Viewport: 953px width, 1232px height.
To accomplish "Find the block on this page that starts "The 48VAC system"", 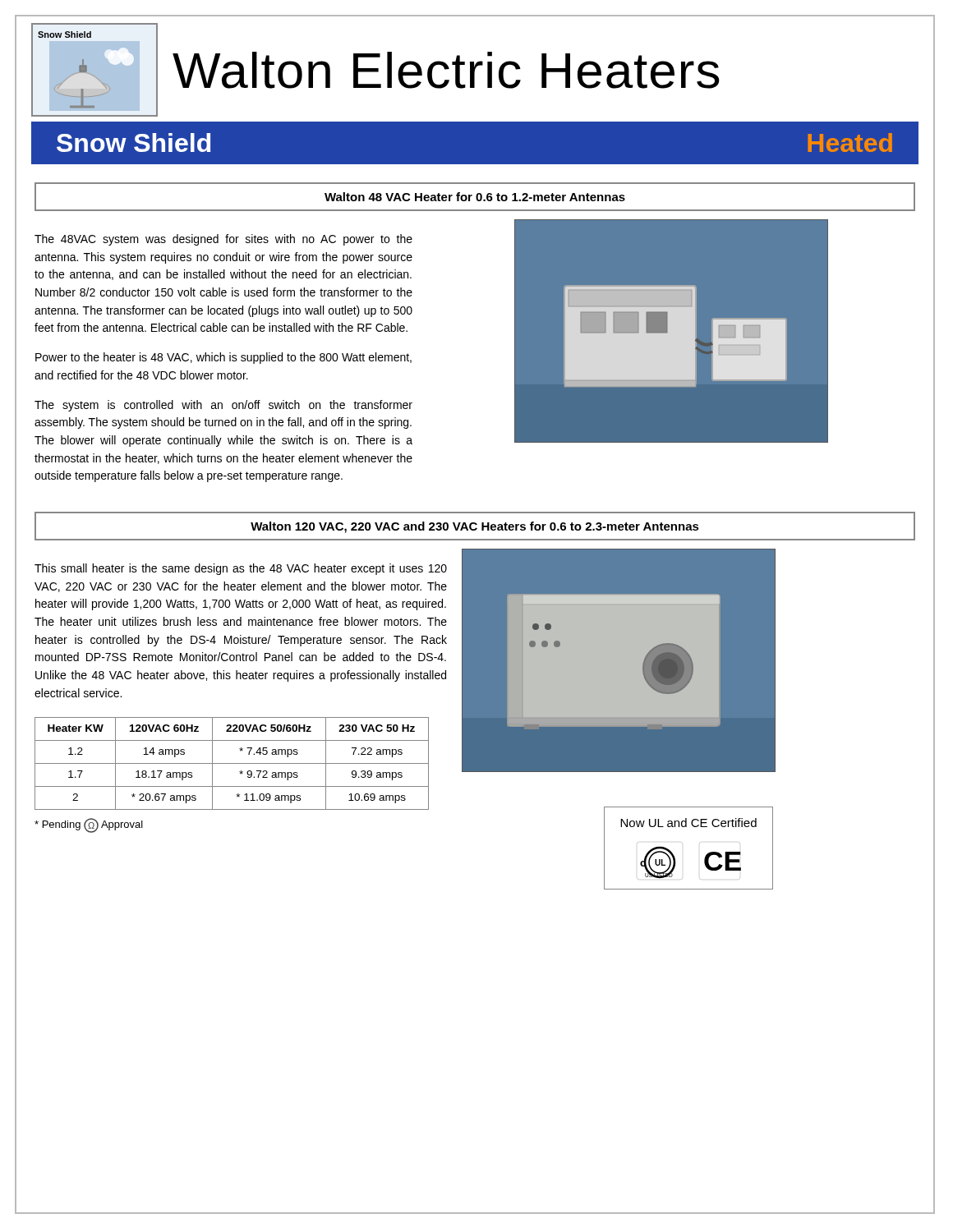I will [x=223, y=284].
